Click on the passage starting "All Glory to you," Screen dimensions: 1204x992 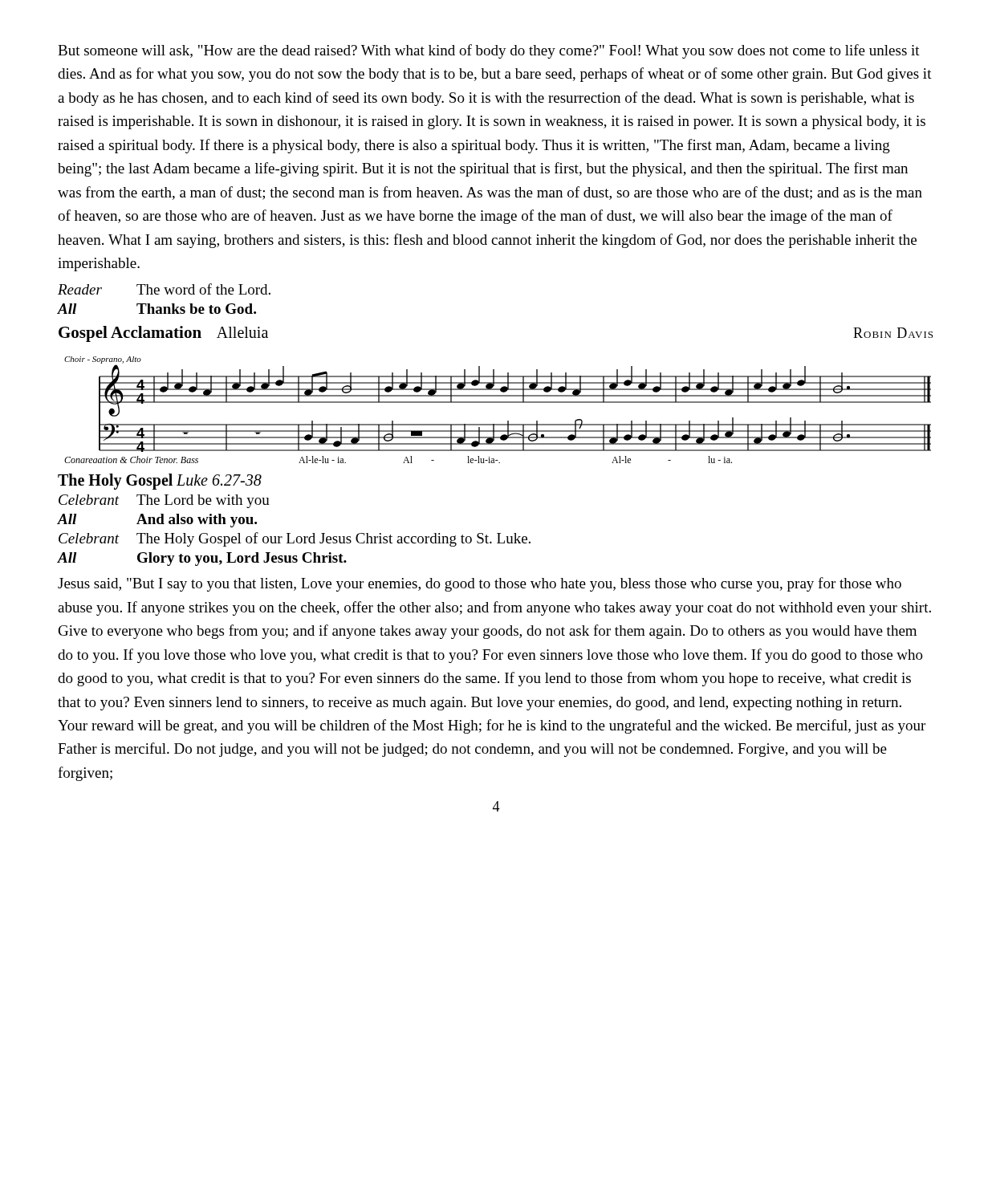[x=202, y=558]
